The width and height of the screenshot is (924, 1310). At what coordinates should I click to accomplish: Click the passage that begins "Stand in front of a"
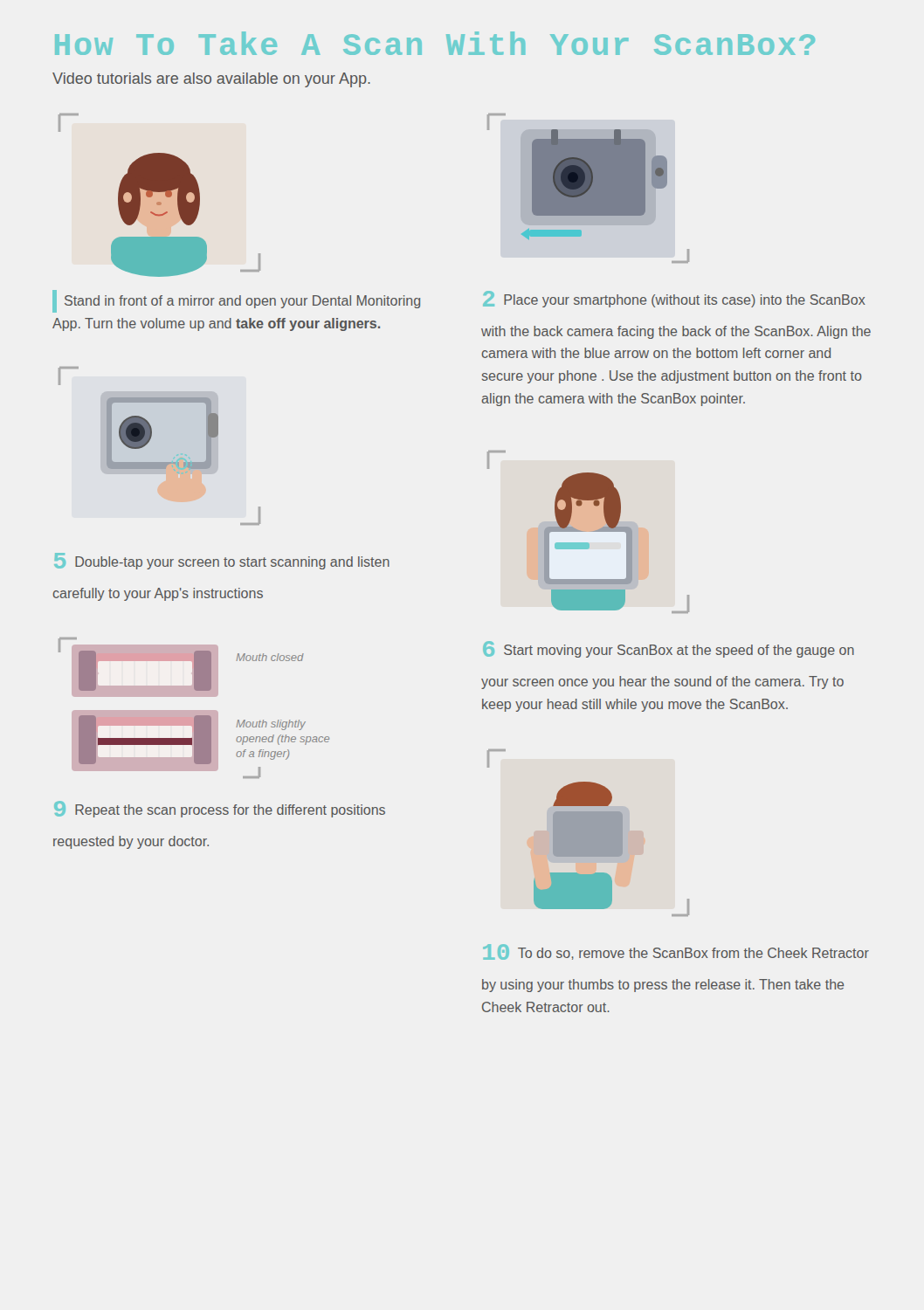tap(237, 310)
